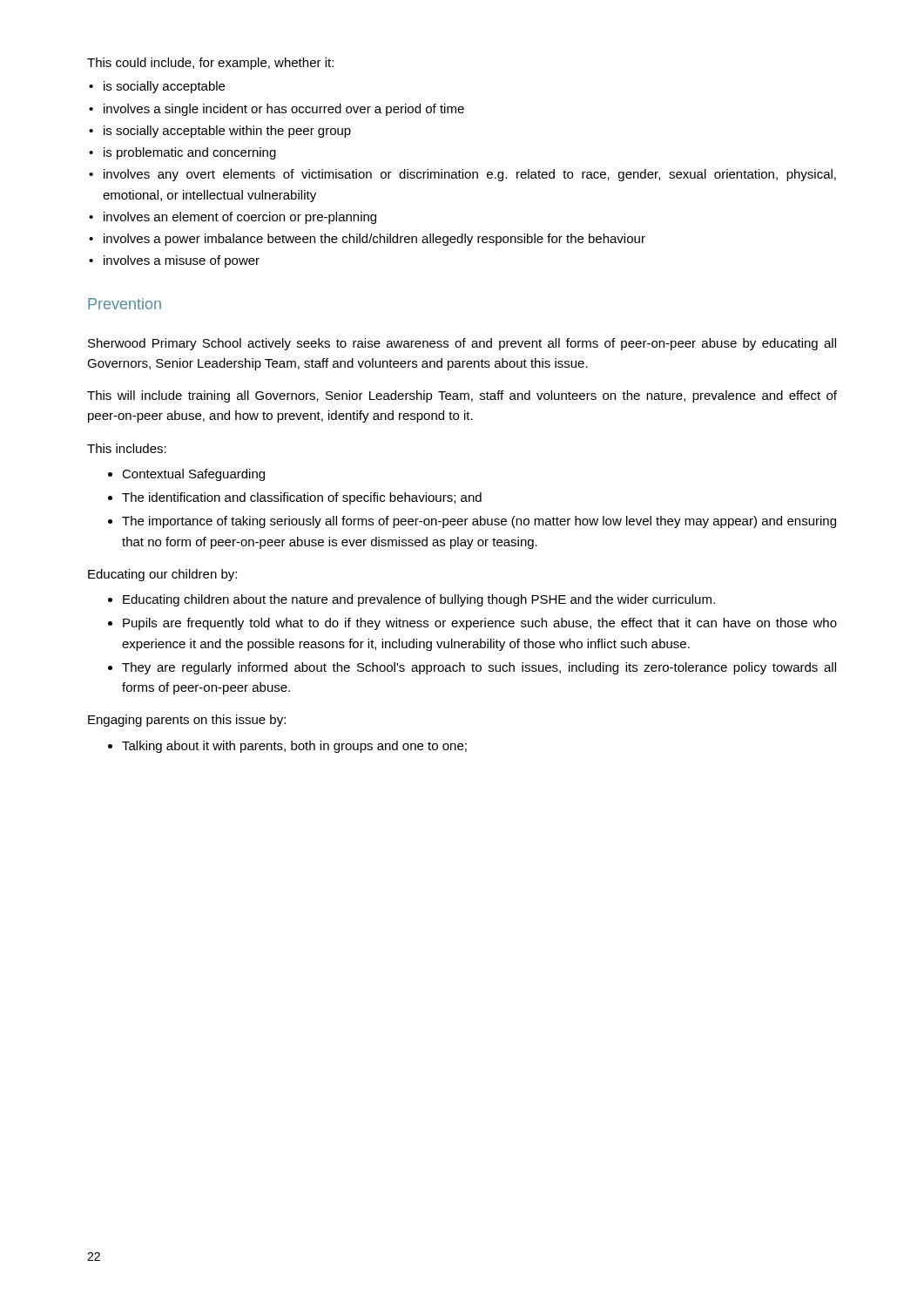This screenshot has width=924, height=1307.
Task: Point to the text block starting "Educating our children by:"
Action: click(163, 574)
